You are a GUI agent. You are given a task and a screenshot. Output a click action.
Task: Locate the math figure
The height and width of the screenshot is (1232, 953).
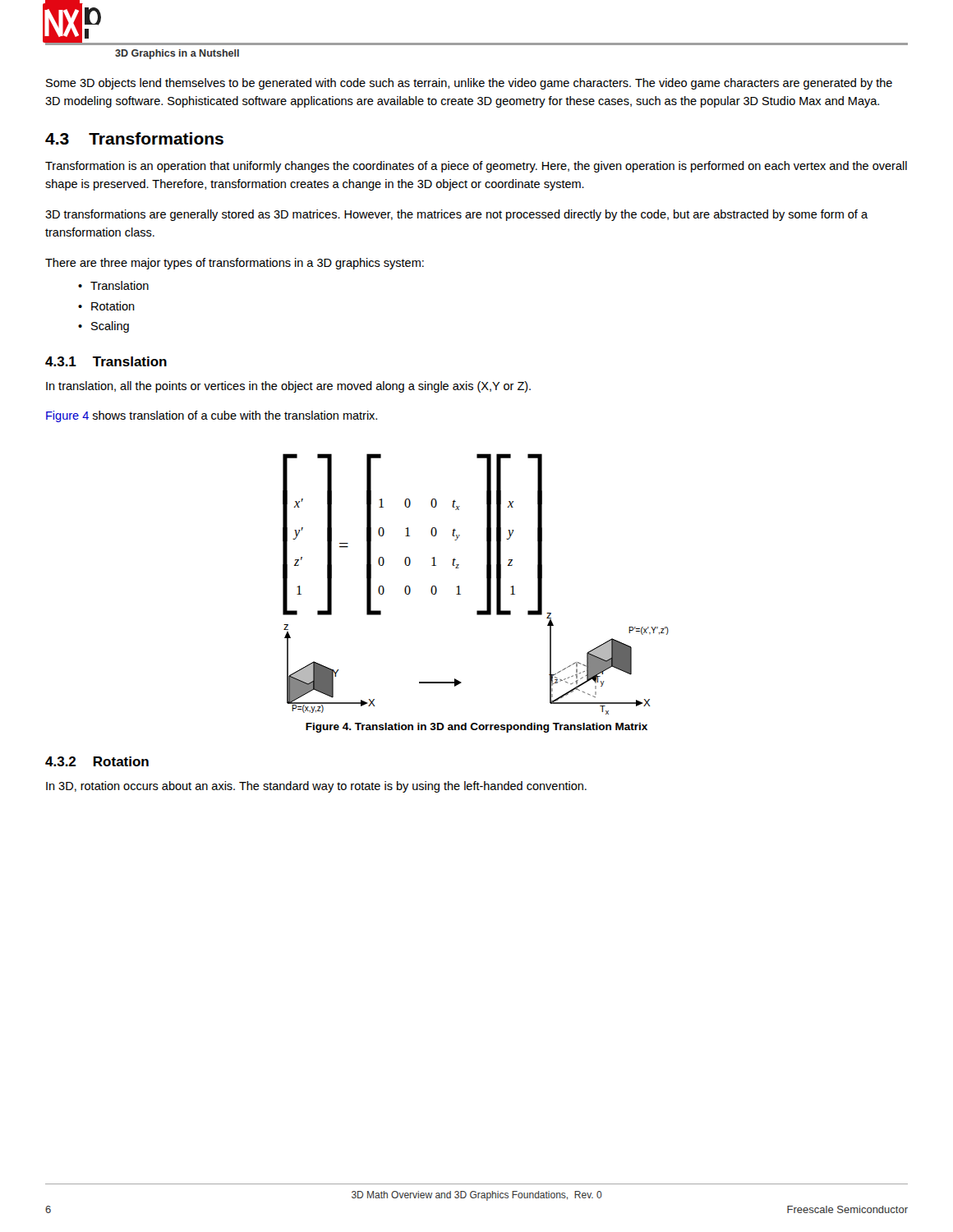coord(476,577)
